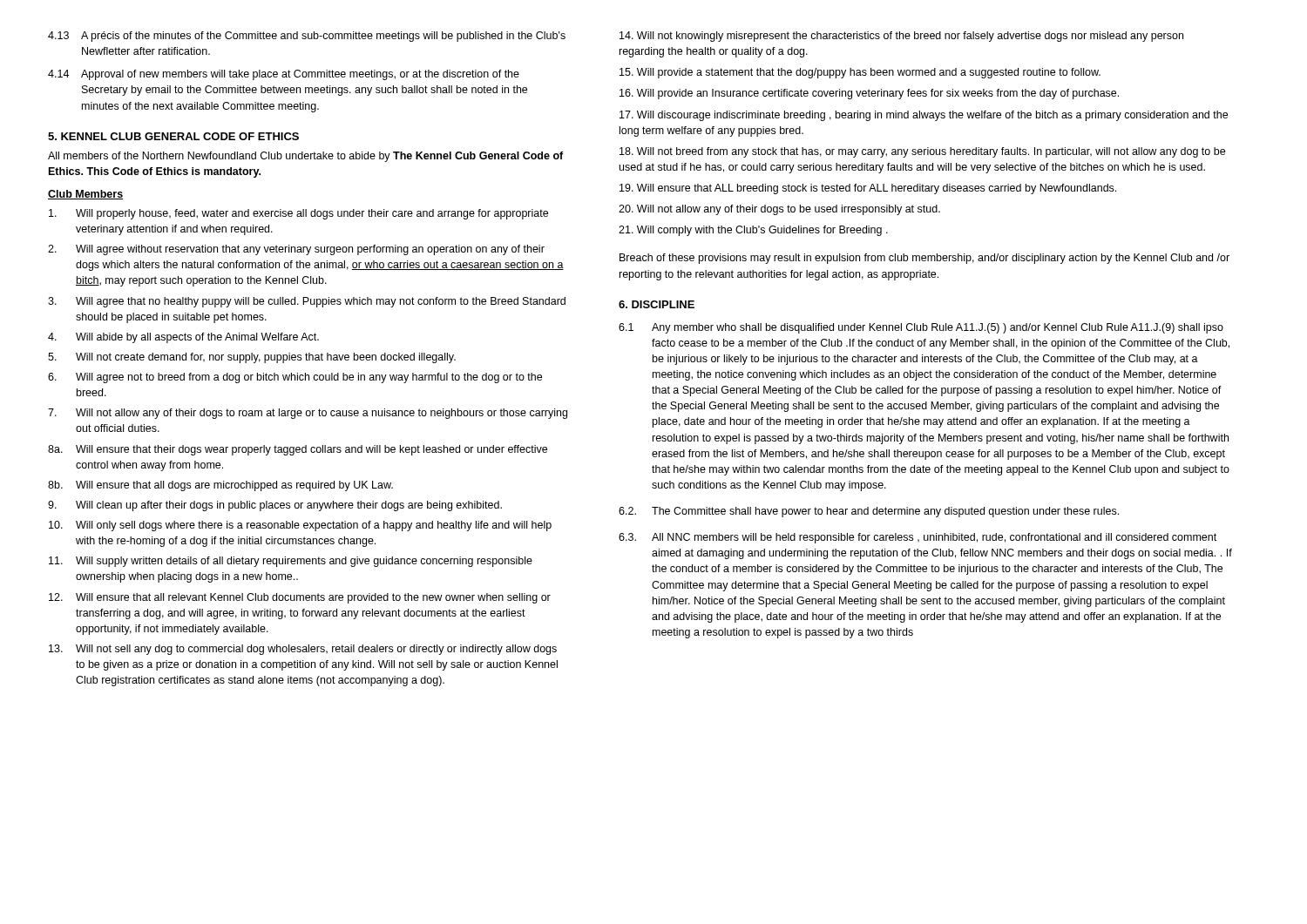The image size is (1307, 924).
Task: Point to the block beginning "6. Will agree not to breed from"
Action: (x=308, y=385)
